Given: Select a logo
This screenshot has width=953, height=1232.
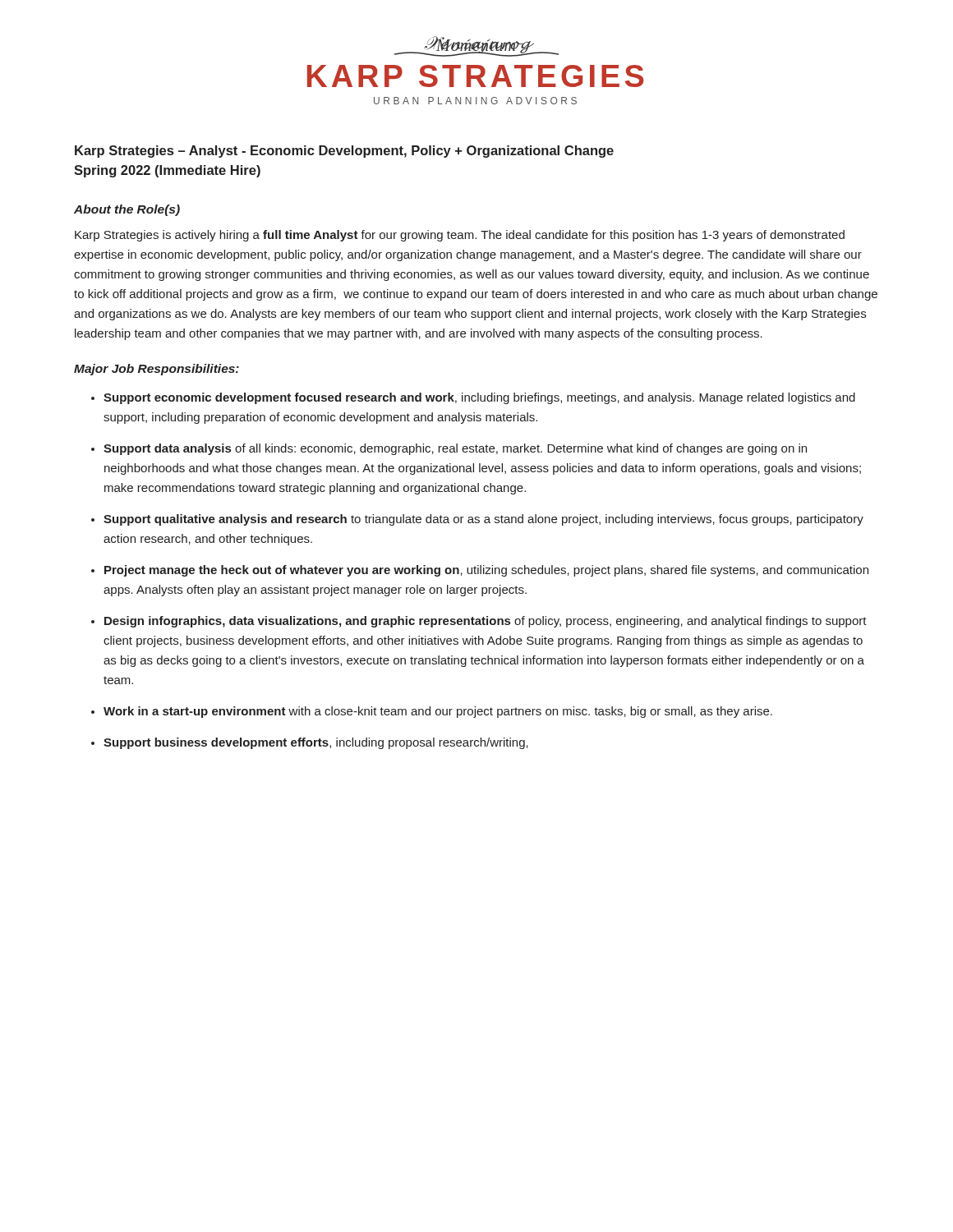Looking at the screenshot, I should (476, 53).
